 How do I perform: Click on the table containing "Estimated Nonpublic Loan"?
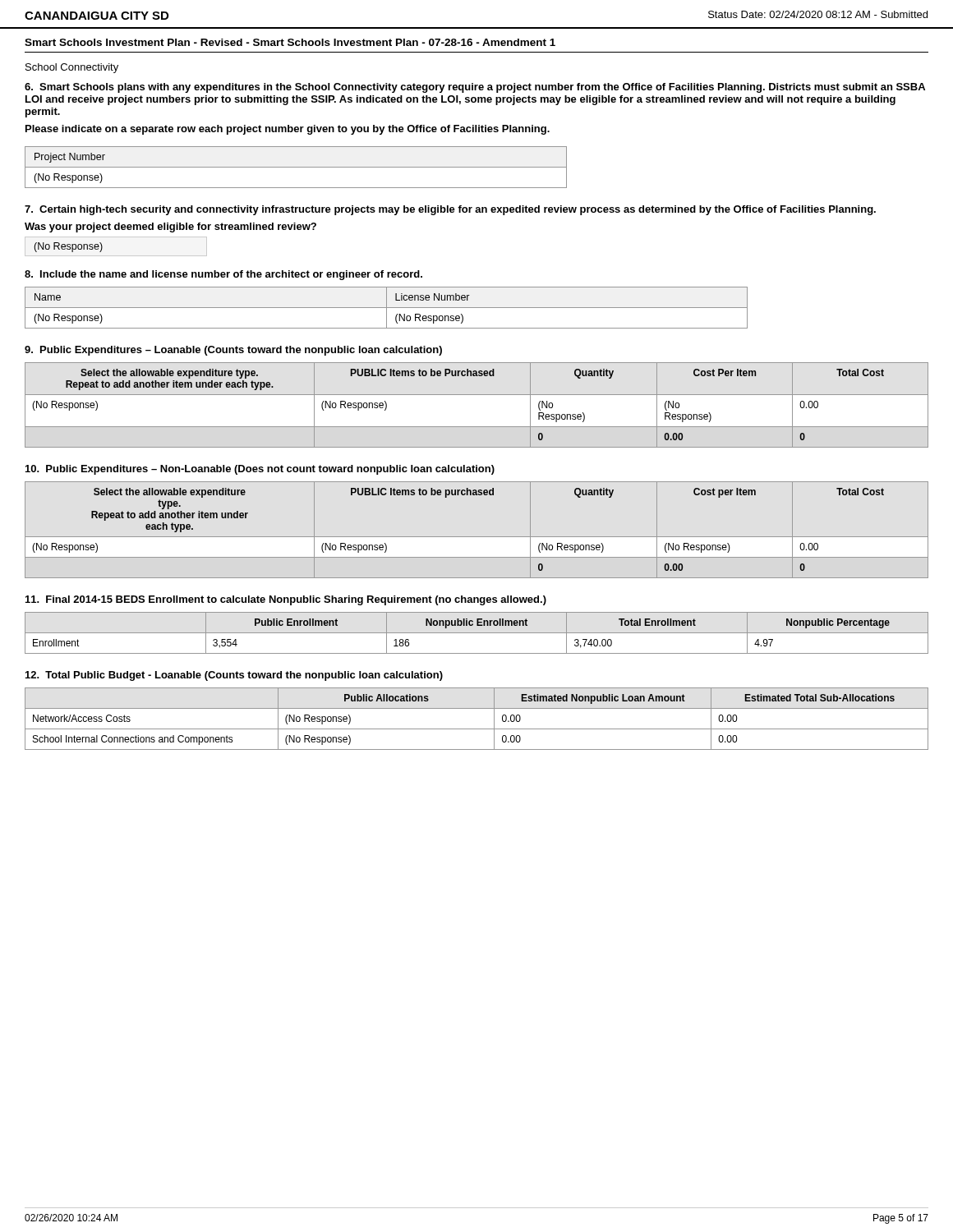tap(476, 719)
